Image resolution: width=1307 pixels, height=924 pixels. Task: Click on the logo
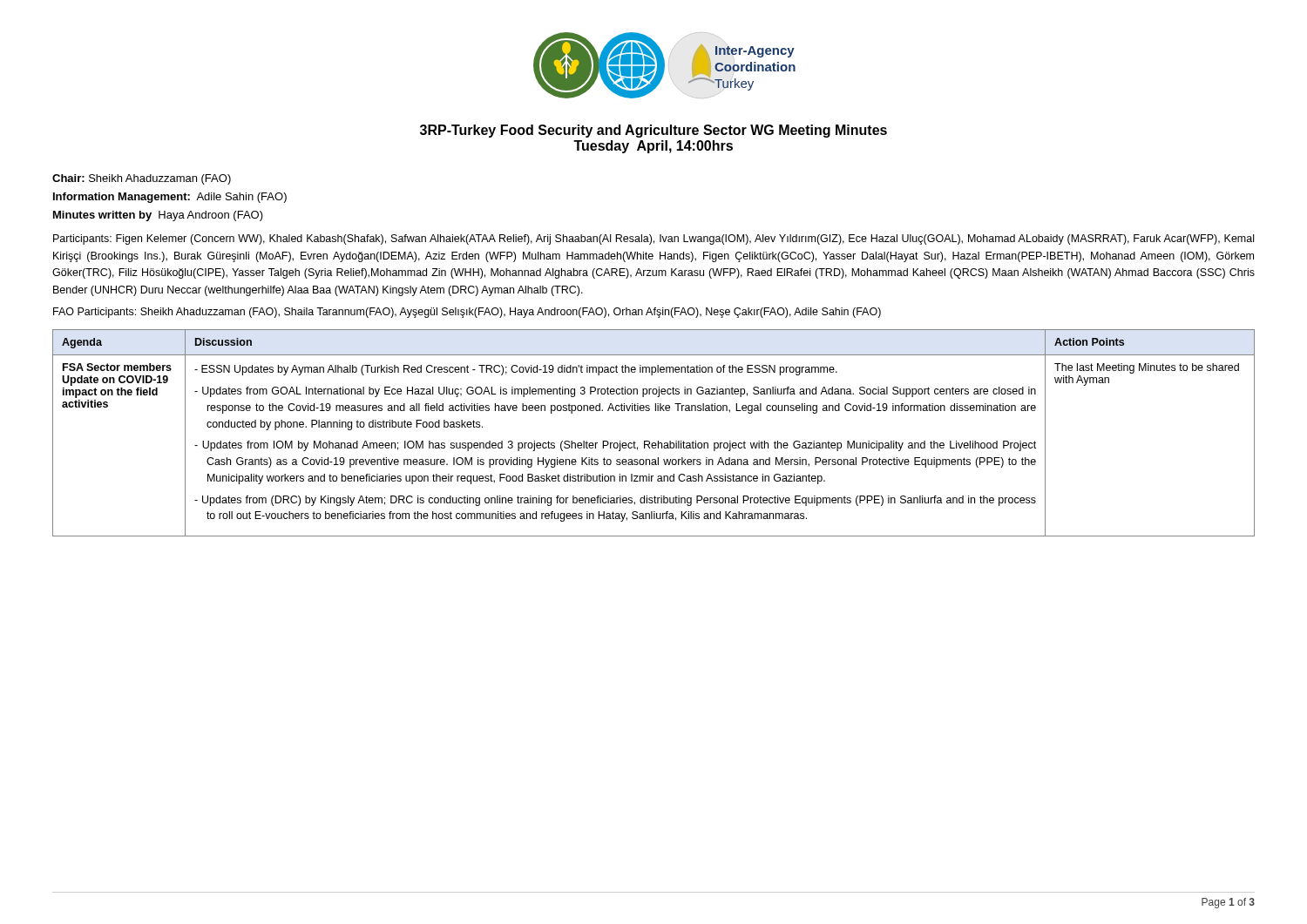pos(654,67)
